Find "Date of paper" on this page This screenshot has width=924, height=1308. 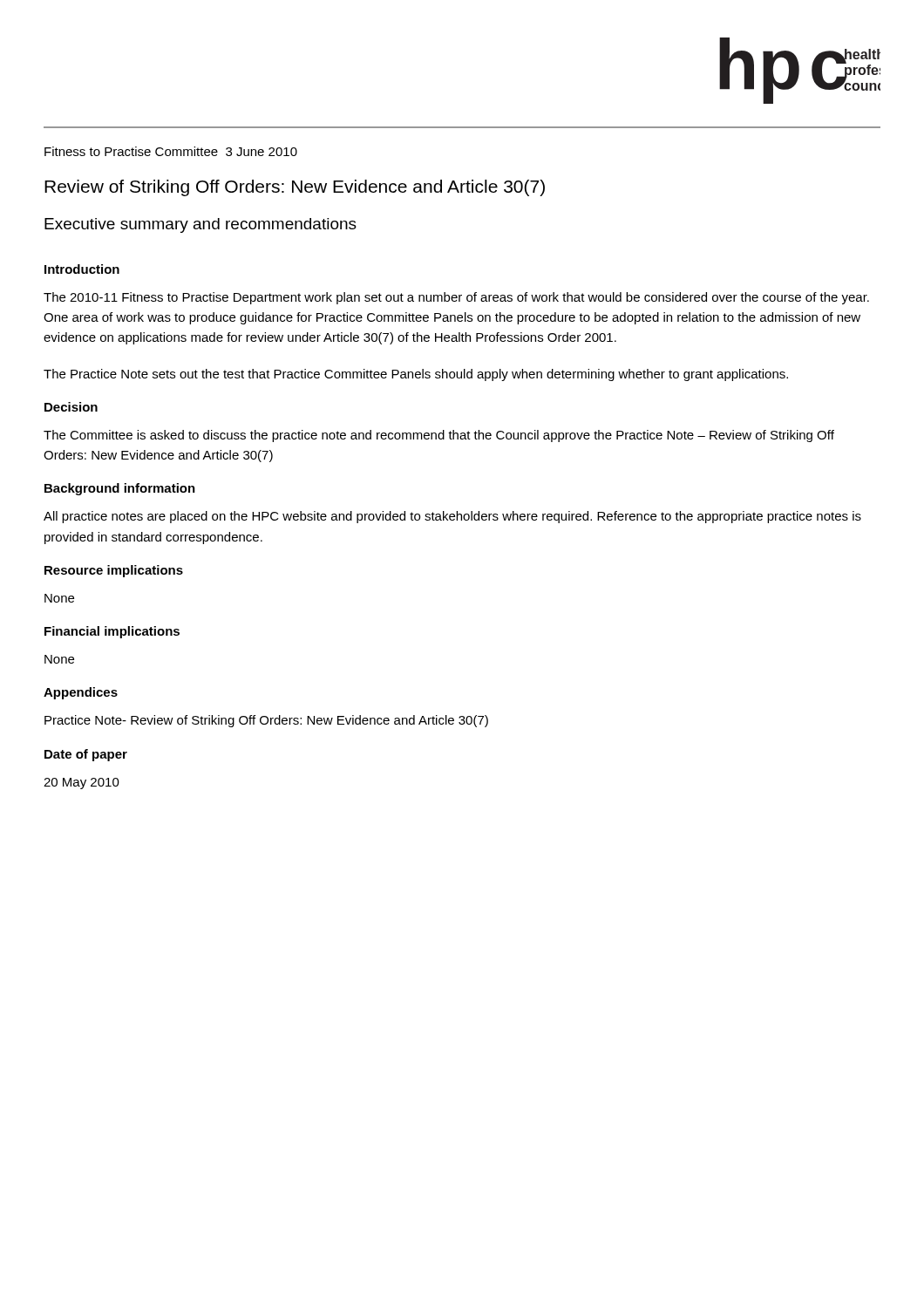coord(85,754)
